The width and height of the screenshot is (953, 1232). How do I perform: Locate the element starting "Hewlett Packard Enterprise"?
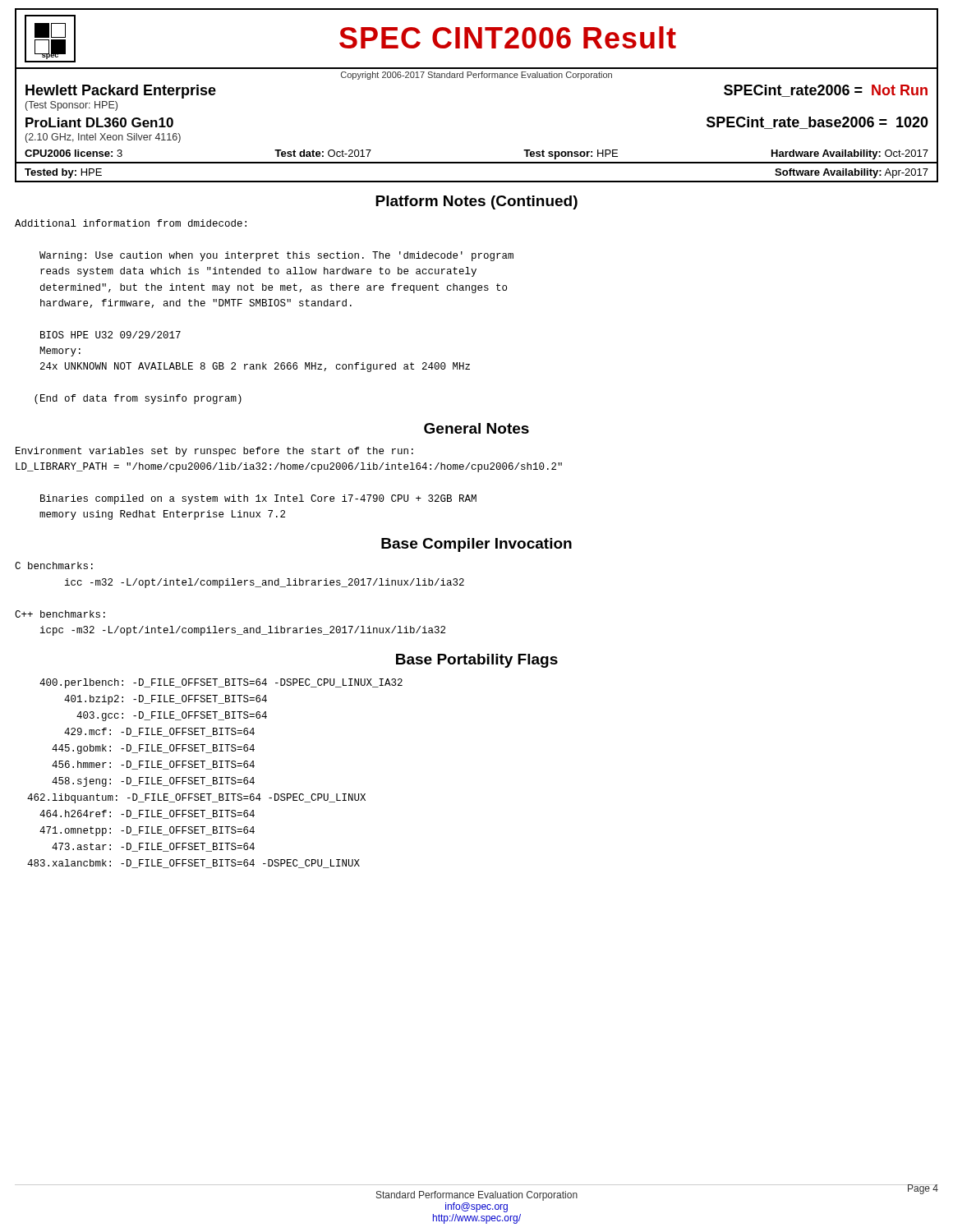pyautogui.click(x=120, y=90)
